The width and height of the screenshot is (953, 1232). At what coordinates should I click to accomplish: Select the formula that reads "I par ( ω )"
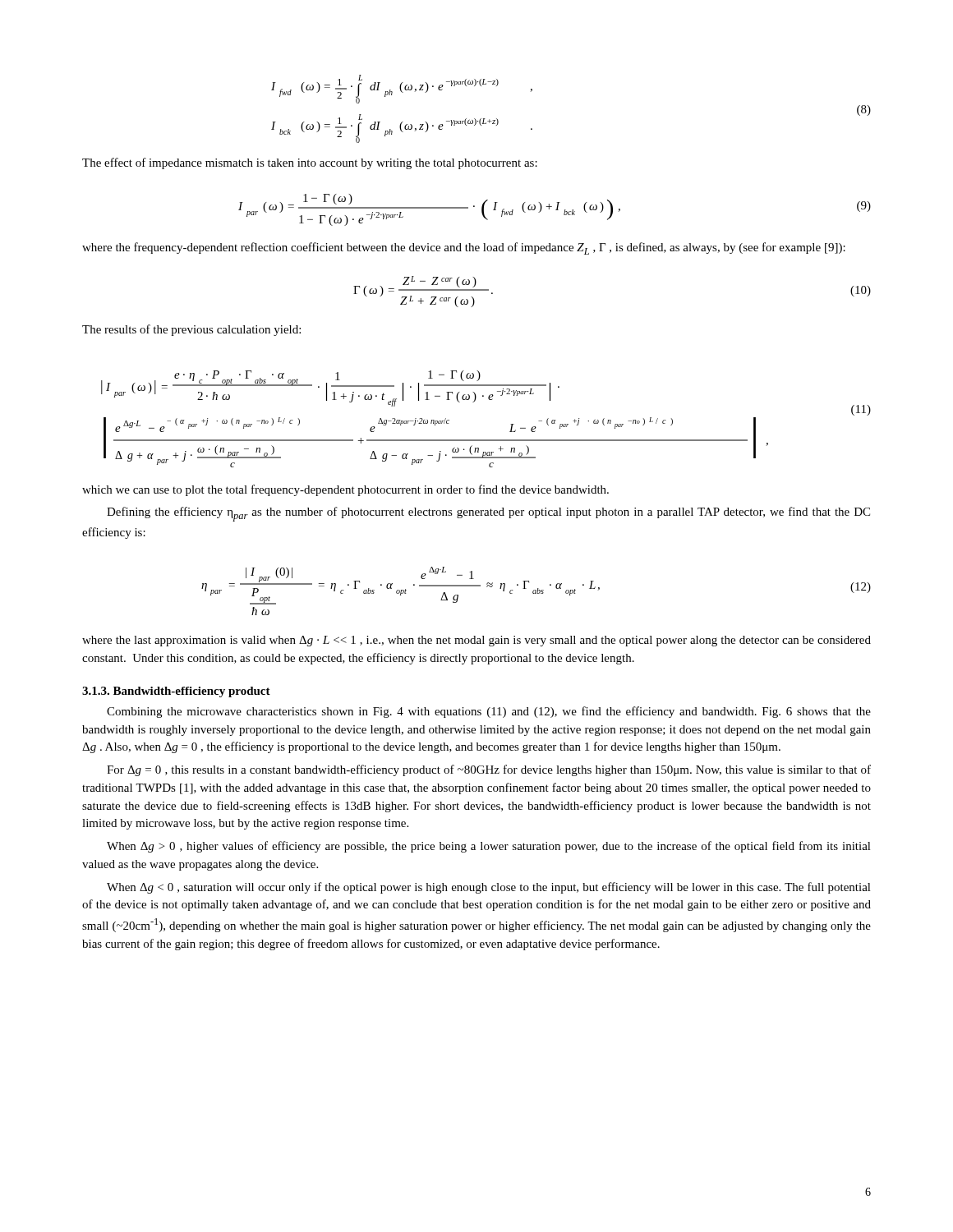550,206
